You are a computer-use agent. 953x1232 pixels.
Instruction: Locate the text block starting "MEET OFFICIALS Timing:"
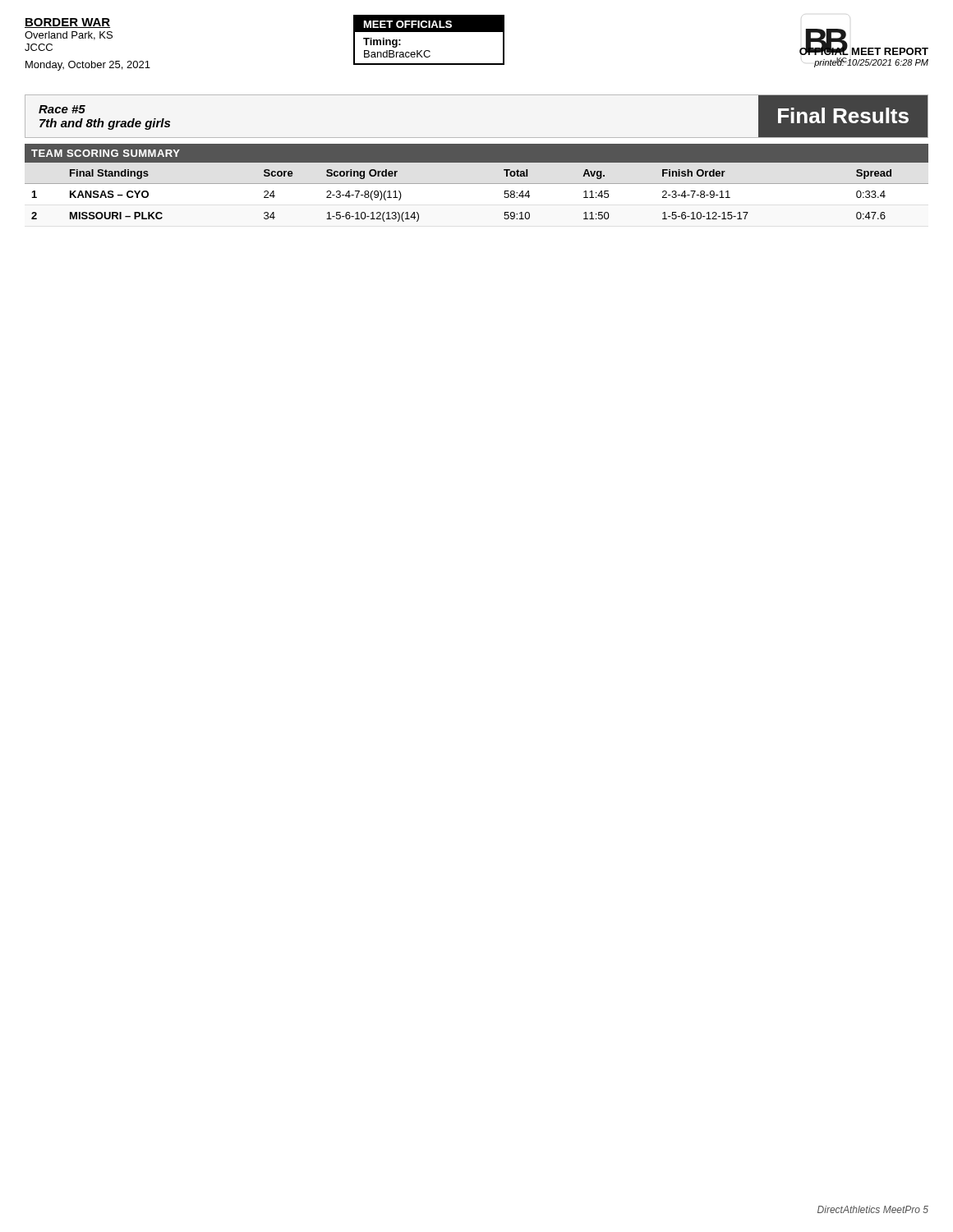429,38
